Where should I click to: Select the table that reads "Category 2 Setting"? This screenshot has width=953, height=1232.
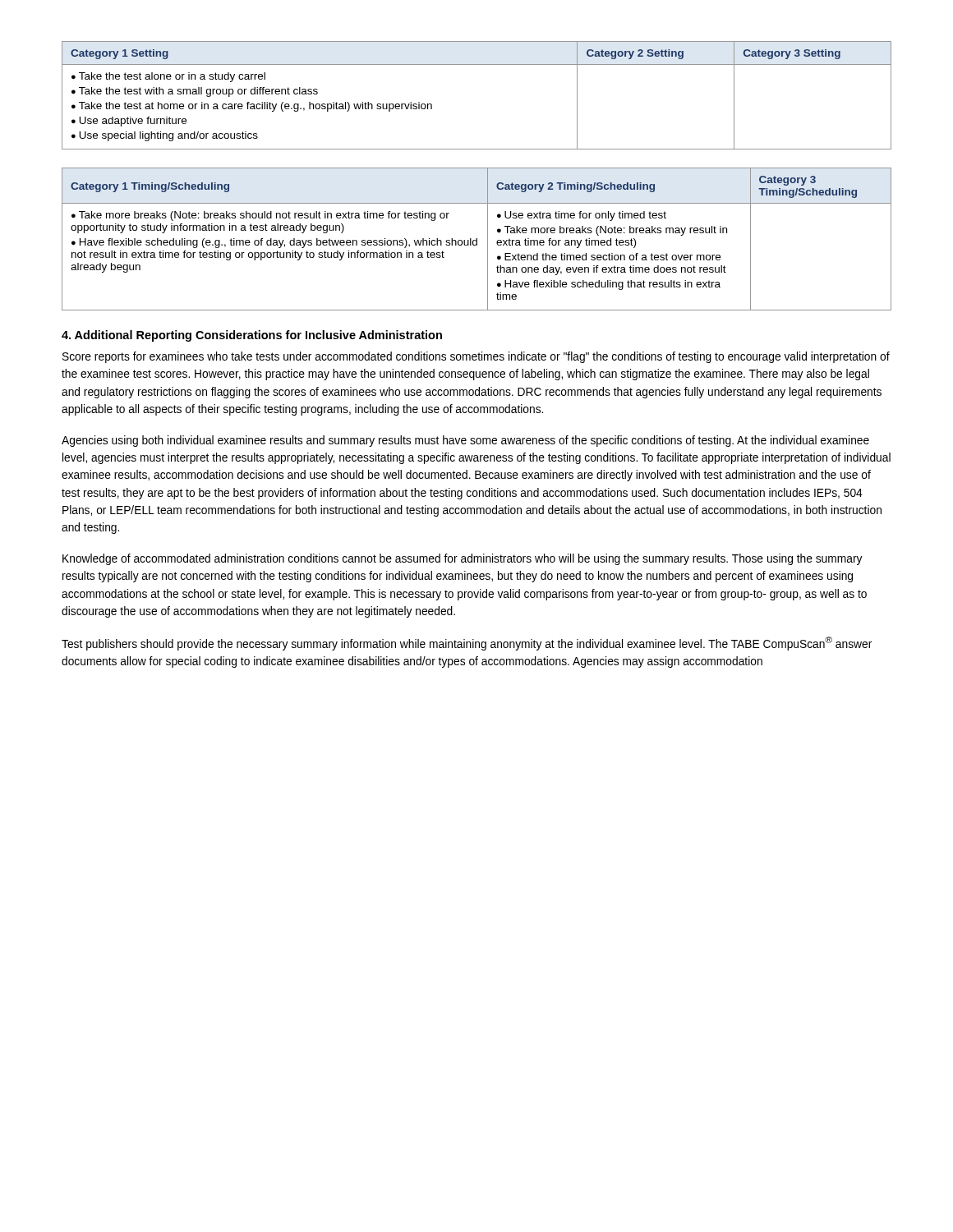tap(476, 95)
